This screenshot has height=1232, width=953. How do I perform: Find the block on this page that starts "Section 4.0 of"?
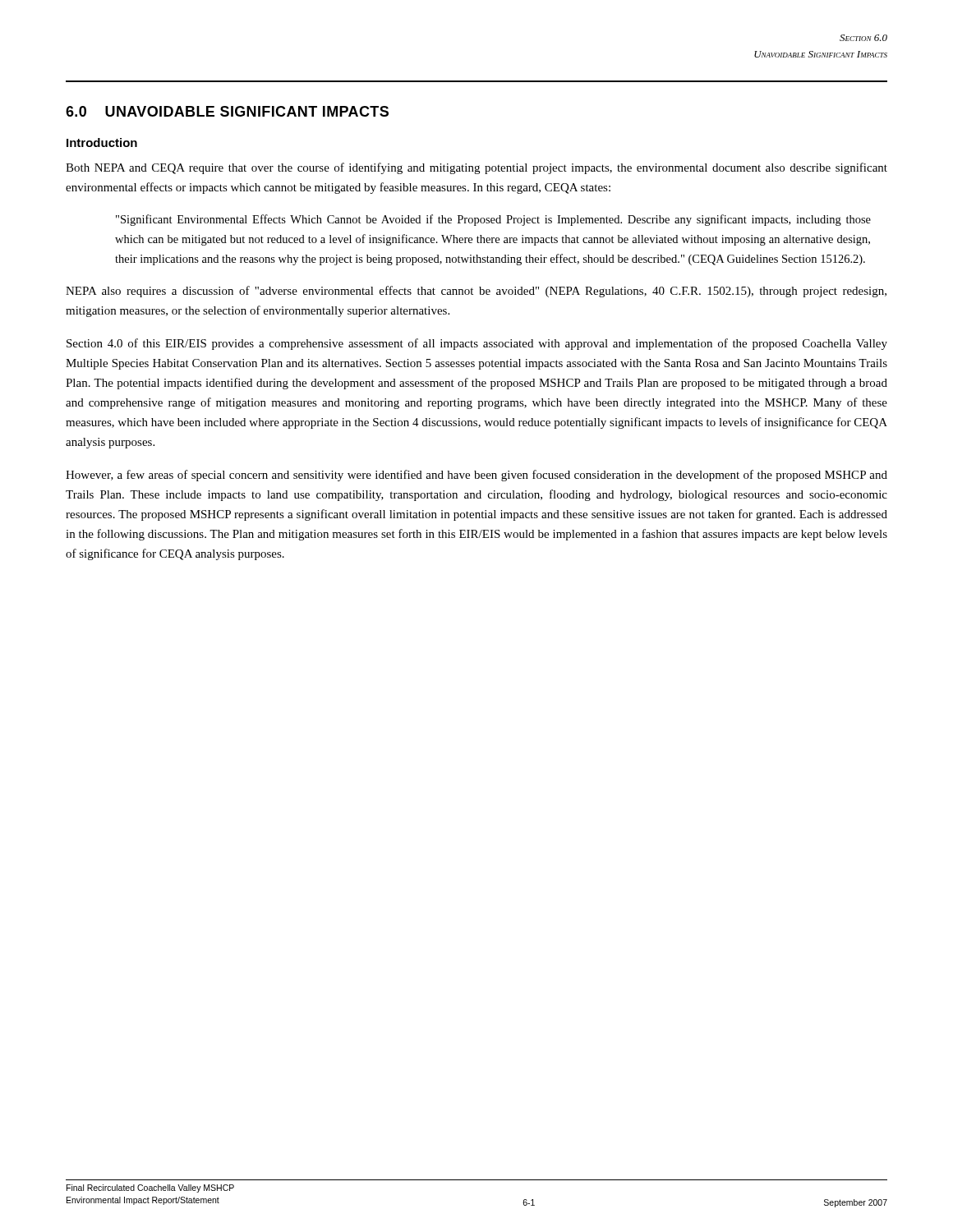pos(476,392)
